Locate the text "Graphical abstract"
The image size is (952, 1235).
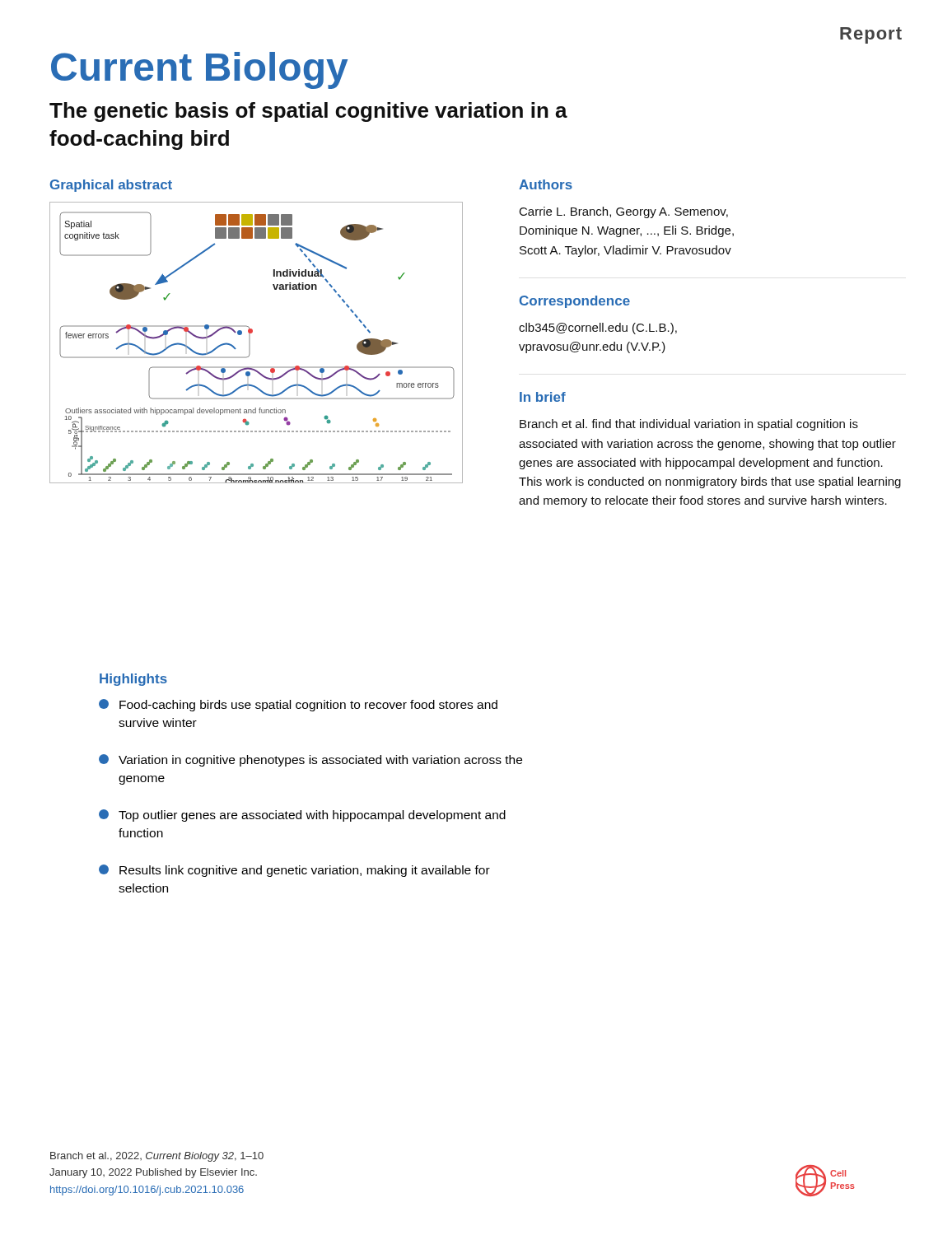click(x=111, y=185)
